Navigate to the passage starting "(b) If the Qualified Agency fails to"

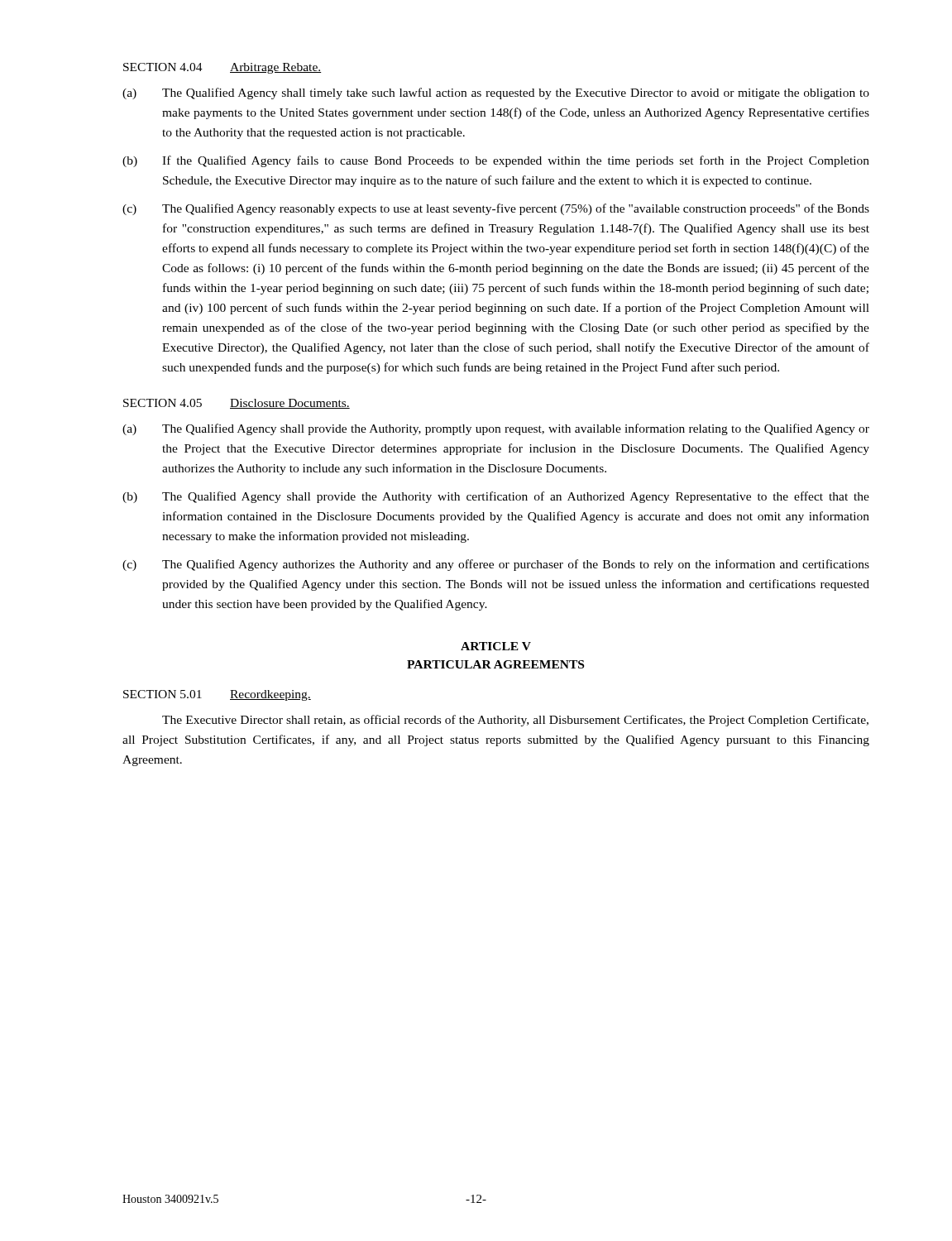point(496,171)
